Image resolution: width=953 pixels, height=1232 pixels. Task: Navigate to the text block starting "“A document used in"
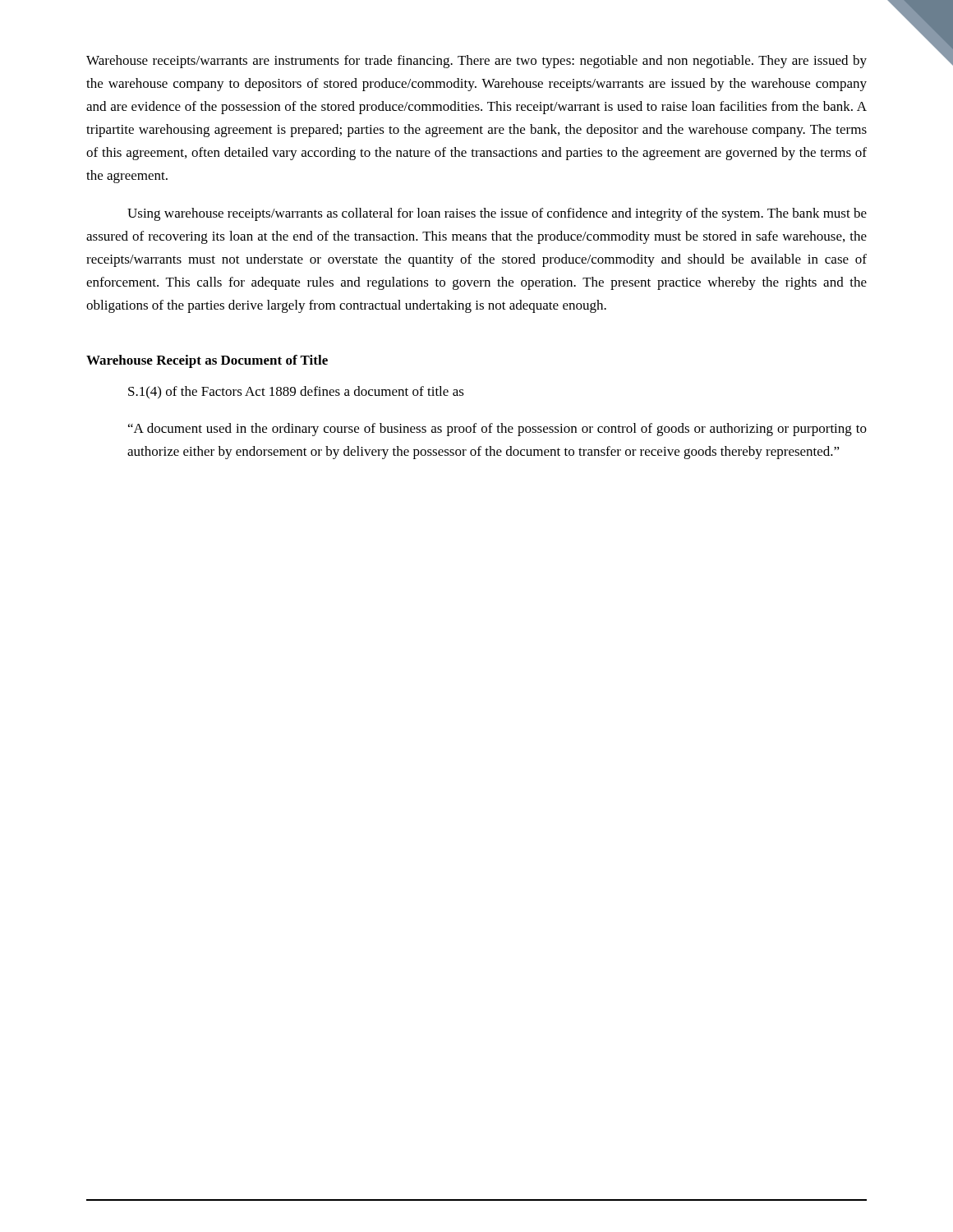coord(497,440)
